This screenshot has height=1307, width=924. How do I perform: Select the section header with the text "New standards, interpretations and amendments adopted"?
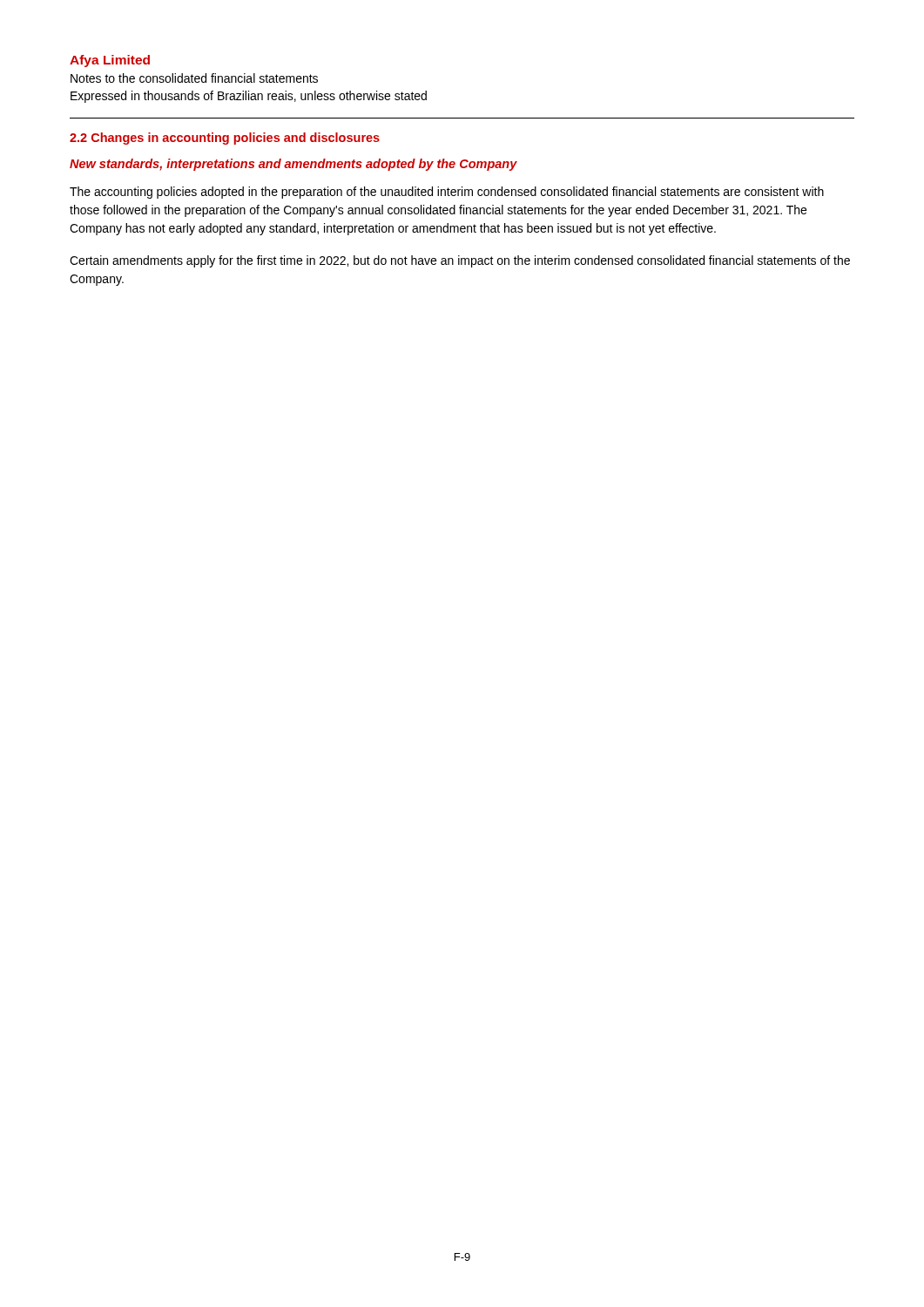click(x=293, y=163)
